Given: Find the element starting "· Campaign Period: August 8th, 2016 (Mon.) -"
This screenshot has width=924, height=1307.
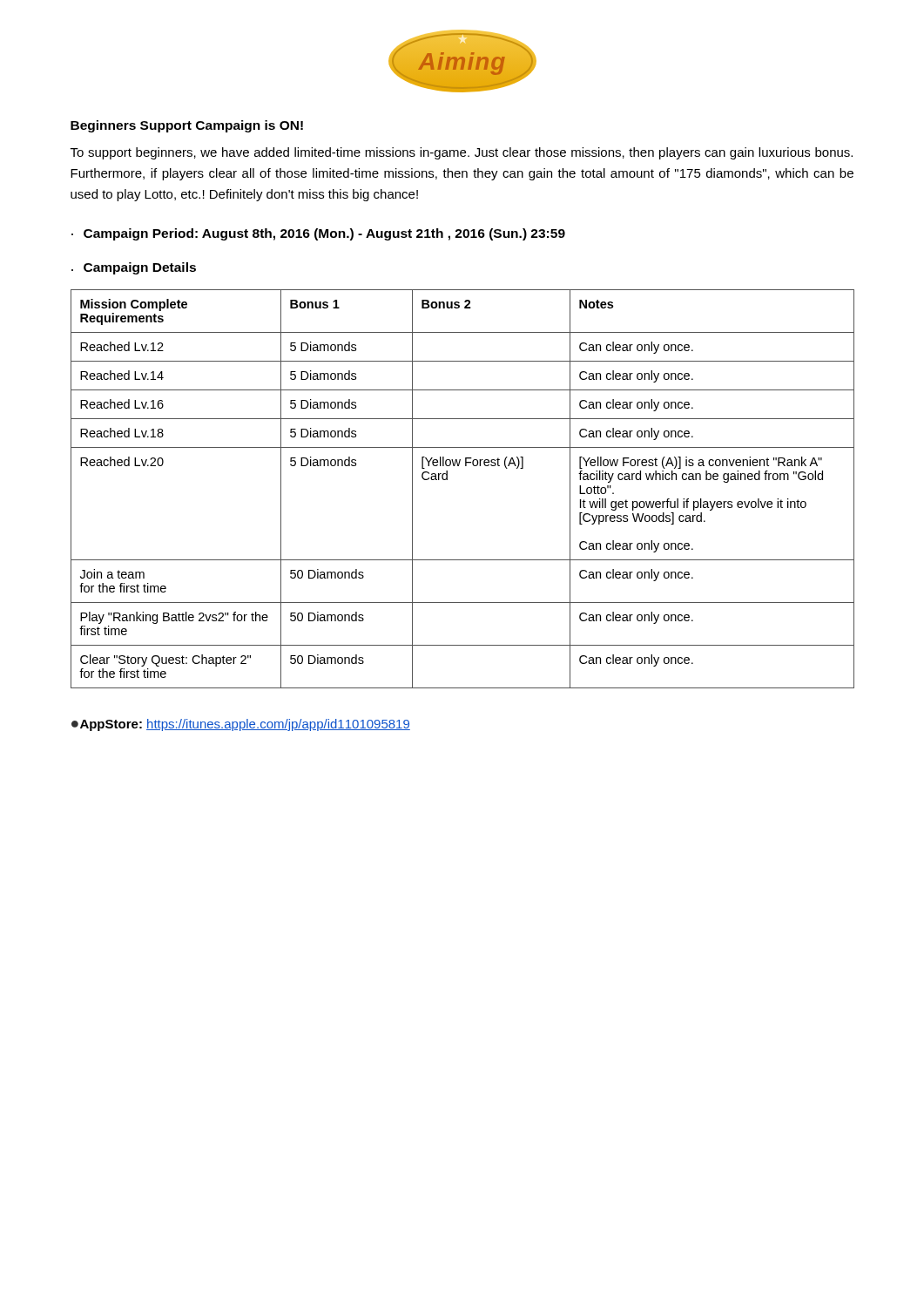Looking at the screenshot, I should tap(318, 234).
